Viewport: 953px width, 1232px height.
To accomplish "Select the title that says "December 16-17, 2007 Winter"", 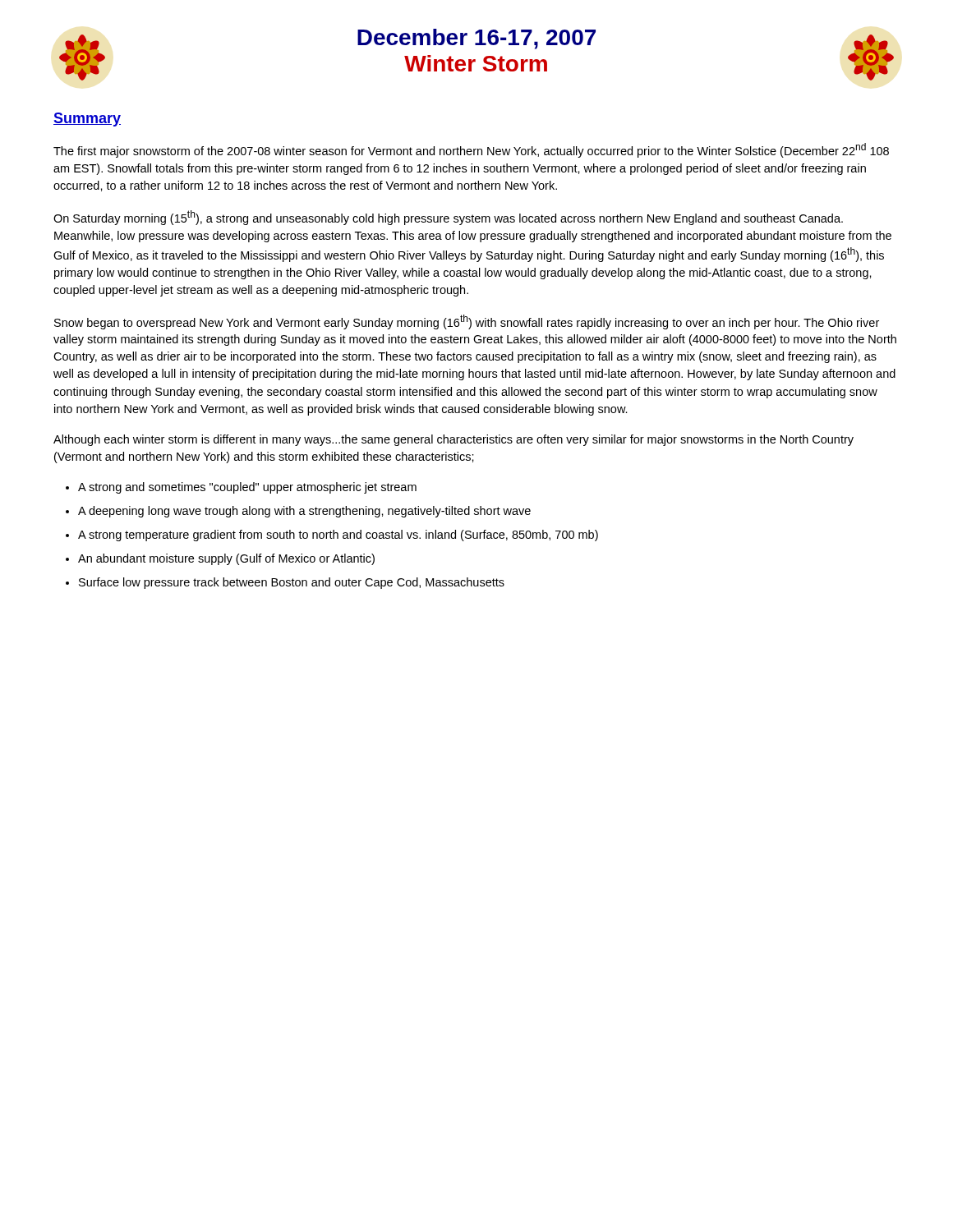I will [x=476, y=51].
